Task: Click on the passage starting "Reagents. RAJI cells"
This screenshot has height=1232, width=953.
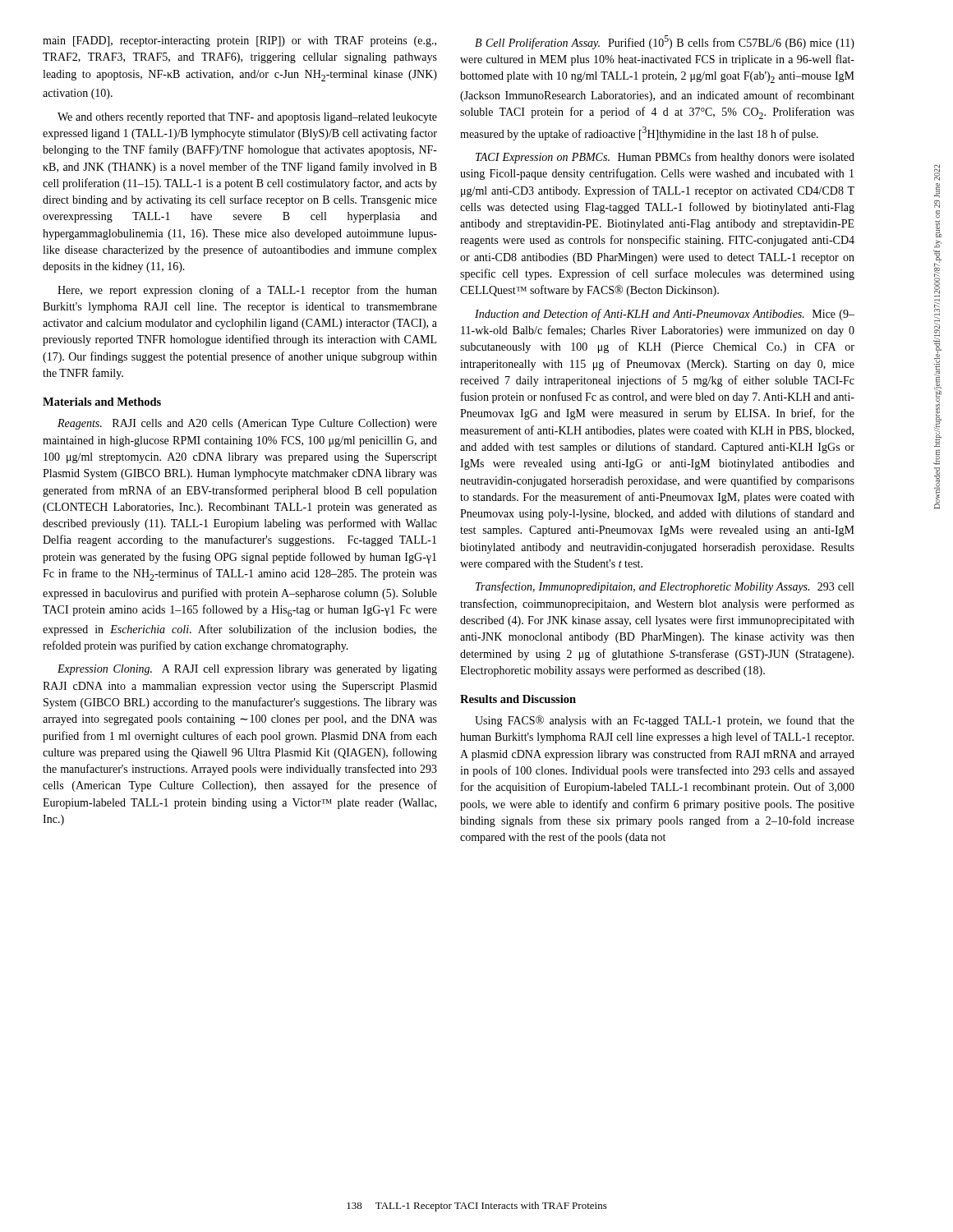Action: click(240, 535)
